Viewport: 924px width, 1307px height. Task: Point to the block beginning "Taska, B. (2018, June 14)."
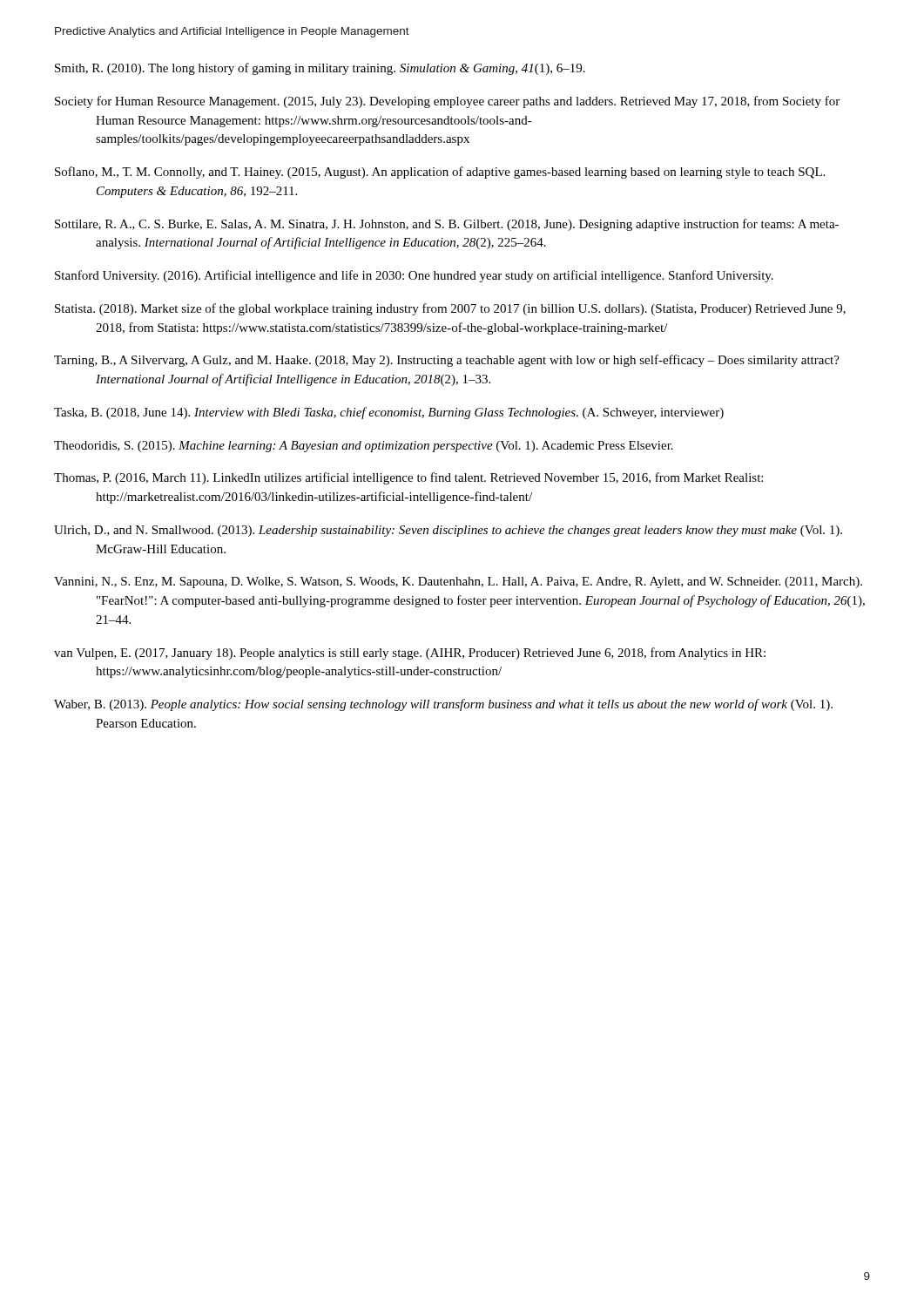[x=389, y=412]
